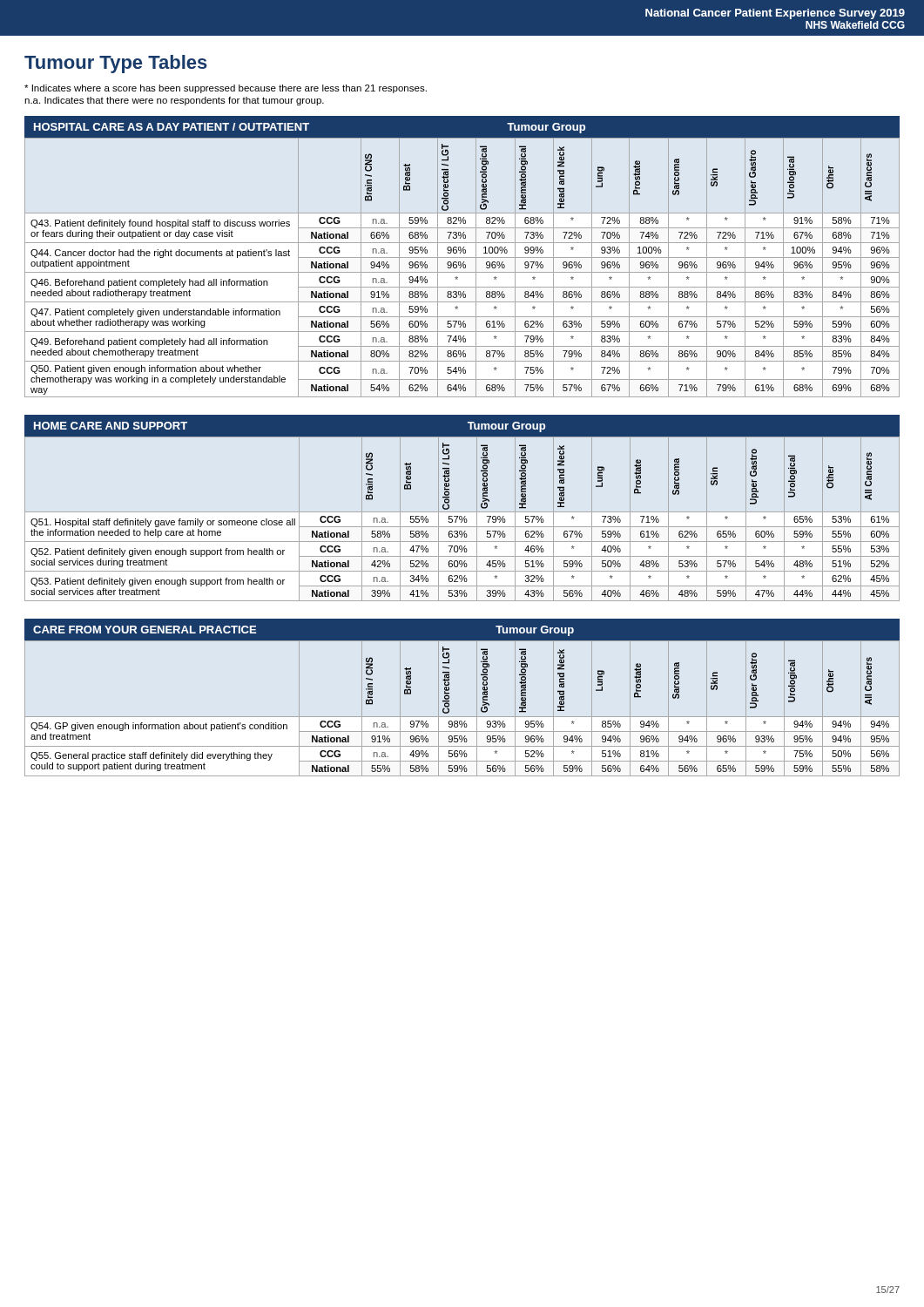The image size is (924, 1307).
Task: Locate the section header with the text "HOME CARE AND"
Action: [x=462, y=426]
